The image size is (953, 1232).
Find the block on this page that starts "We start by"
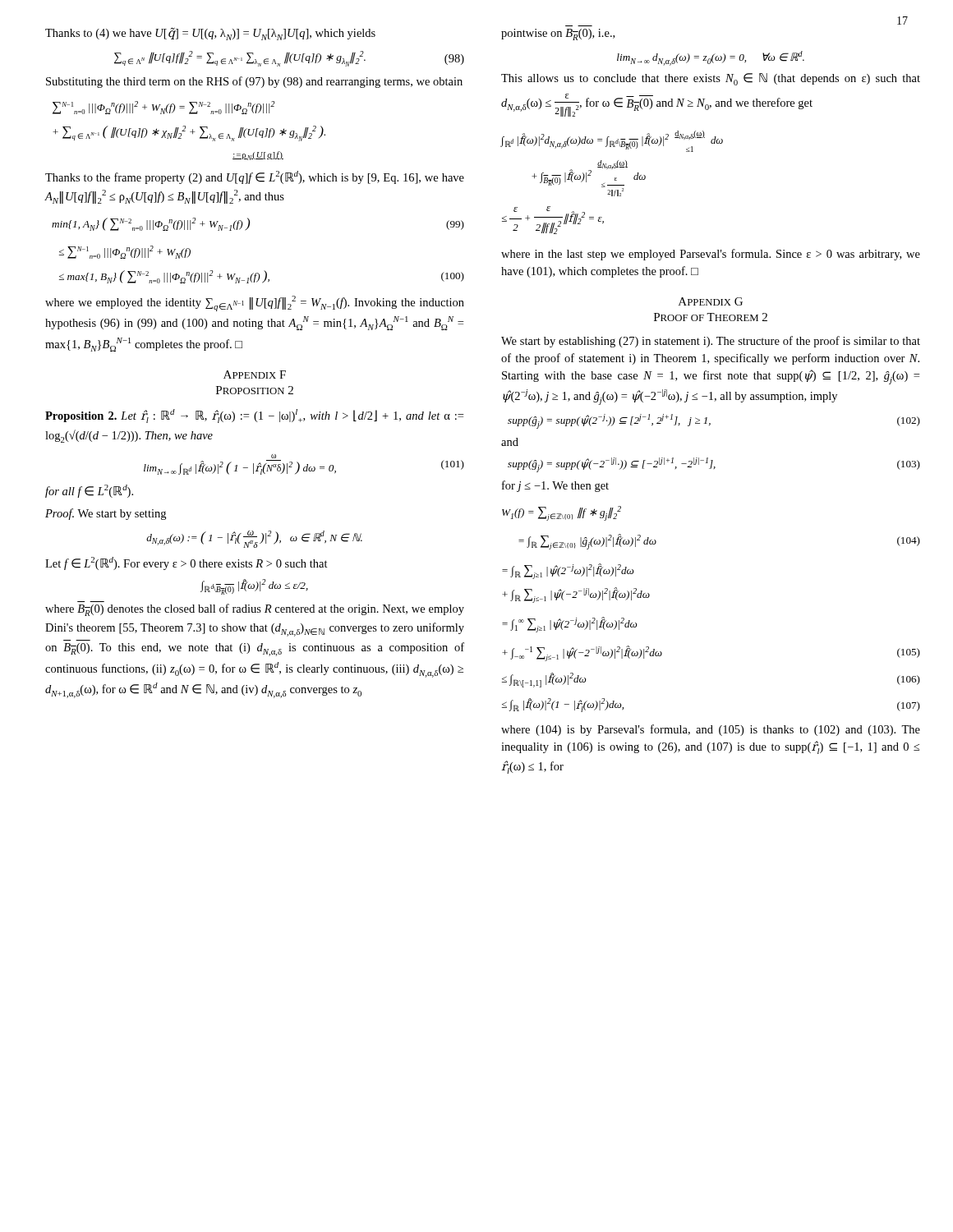pyautogui.click(x=711, y=370)
